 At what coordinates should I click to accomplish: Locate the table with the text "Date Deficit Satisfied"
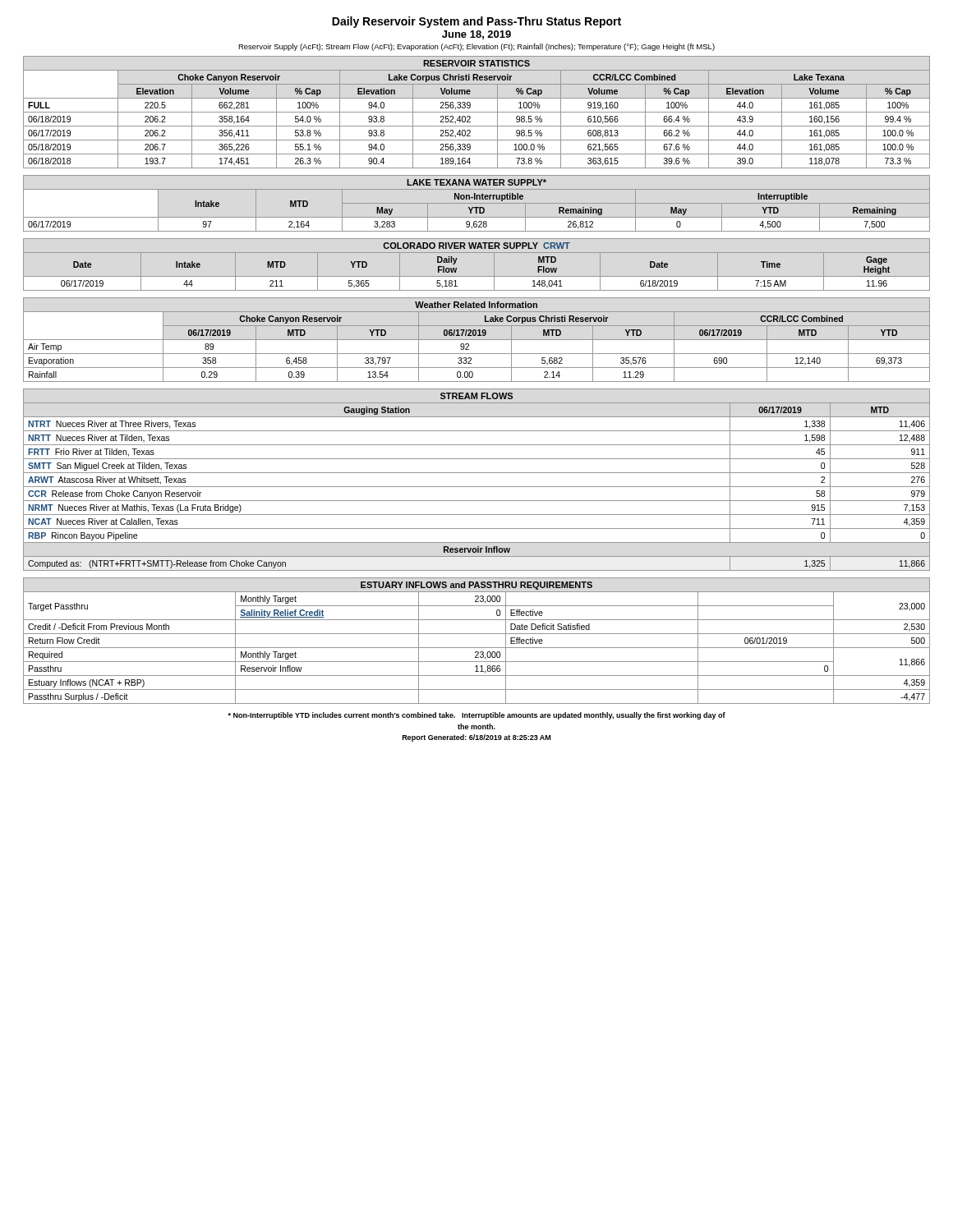pyautogui.click(x=476, y=648)
